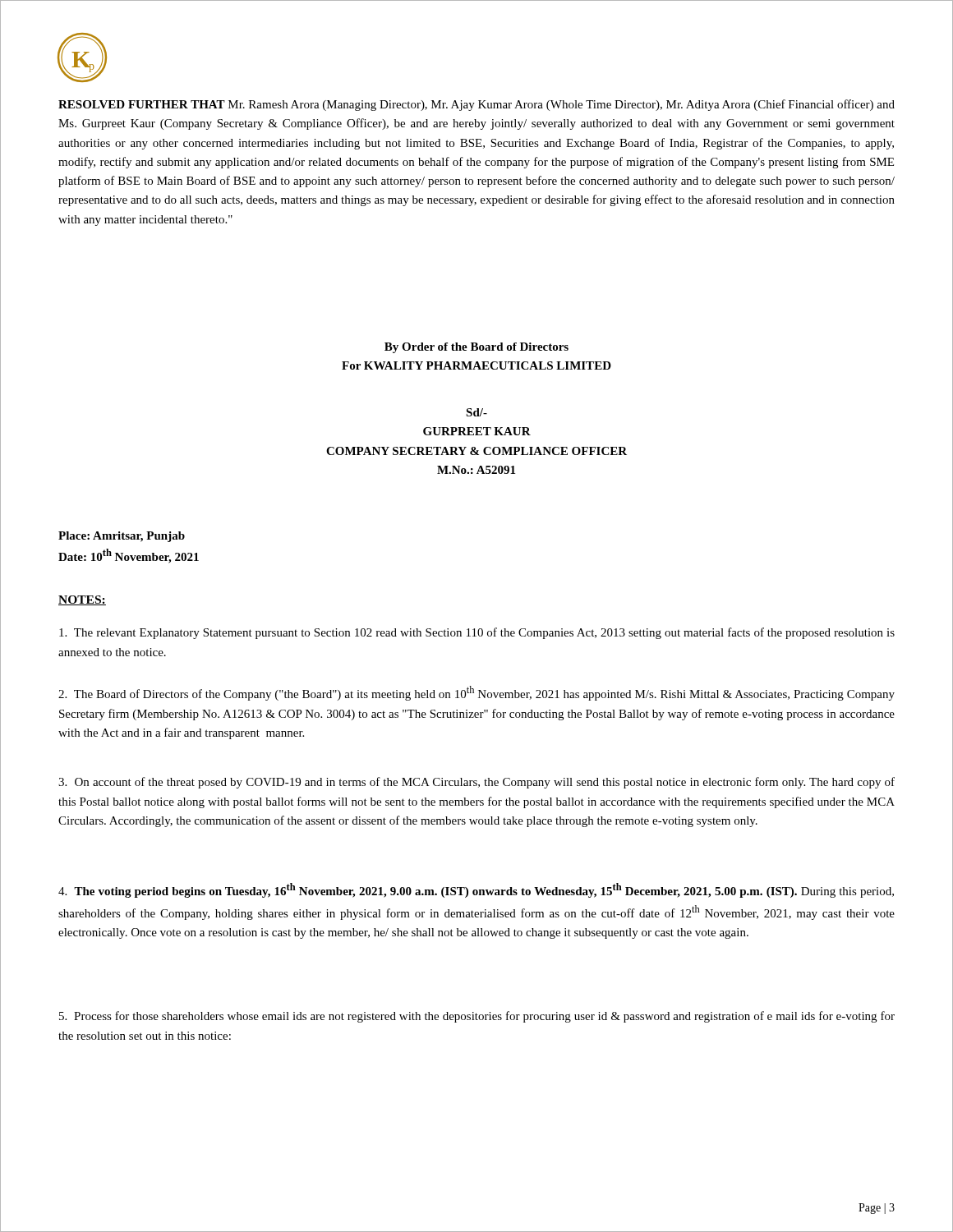Viewport: 953px width, 1232px height.
Task: Find the text block starting "By Order of the Board of DirectorsFor KWALITY"
Action: [476, 357]
